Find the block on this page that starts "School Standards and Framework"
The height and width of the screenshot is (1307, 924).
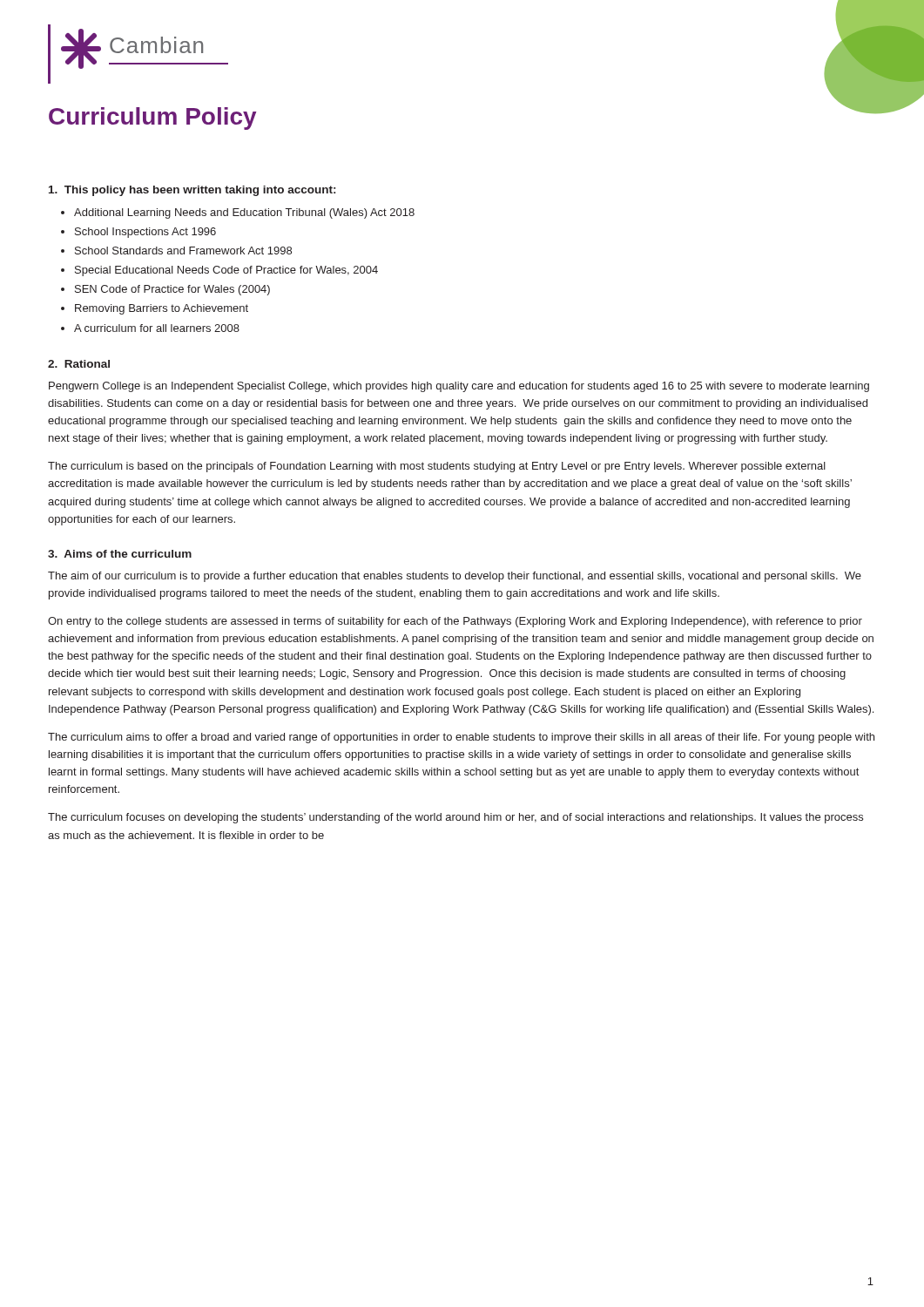coord(183,251)
